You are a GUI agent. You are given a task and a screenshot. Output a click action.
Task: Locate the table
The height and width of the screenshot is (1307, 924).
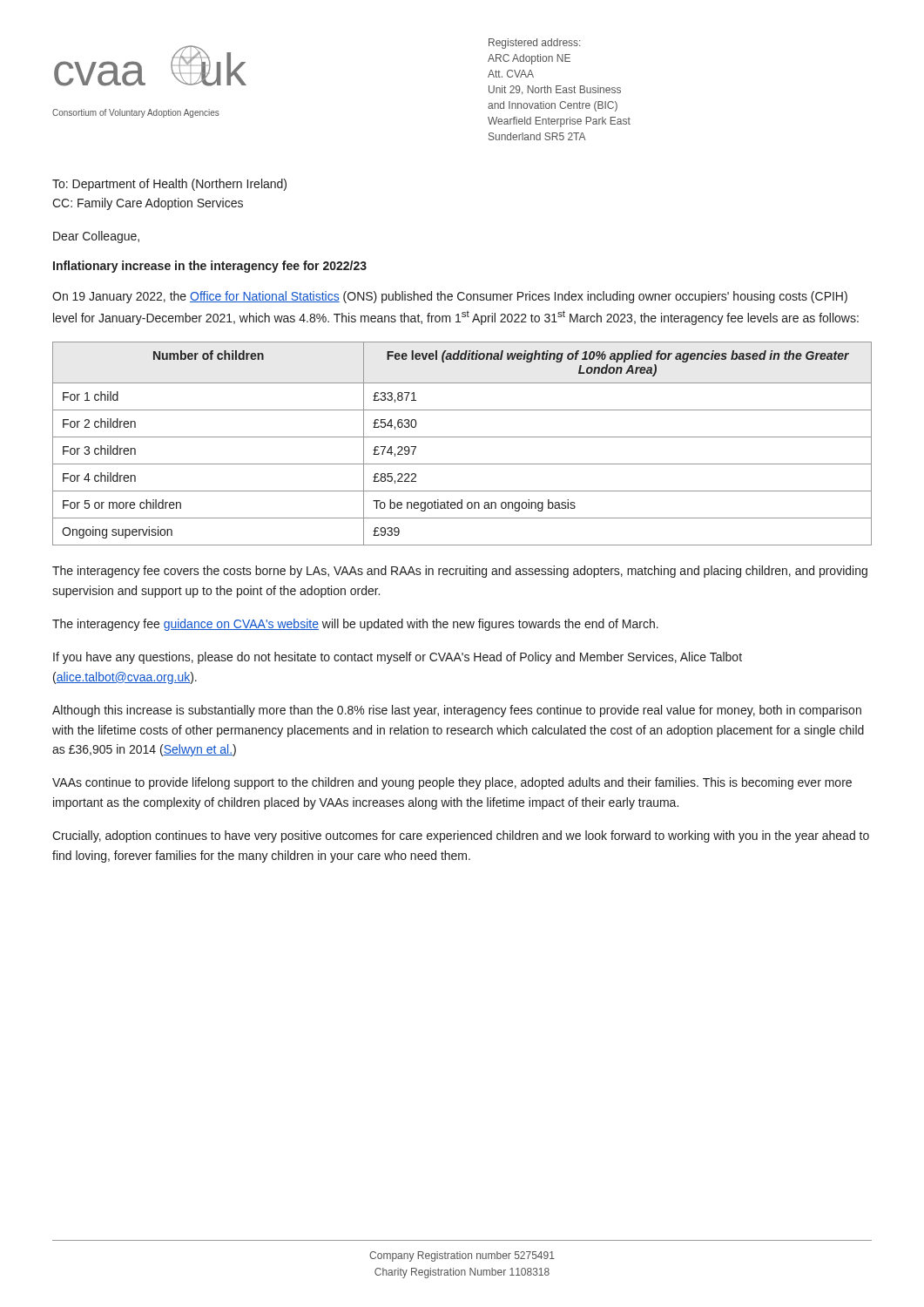click(462, 444)
